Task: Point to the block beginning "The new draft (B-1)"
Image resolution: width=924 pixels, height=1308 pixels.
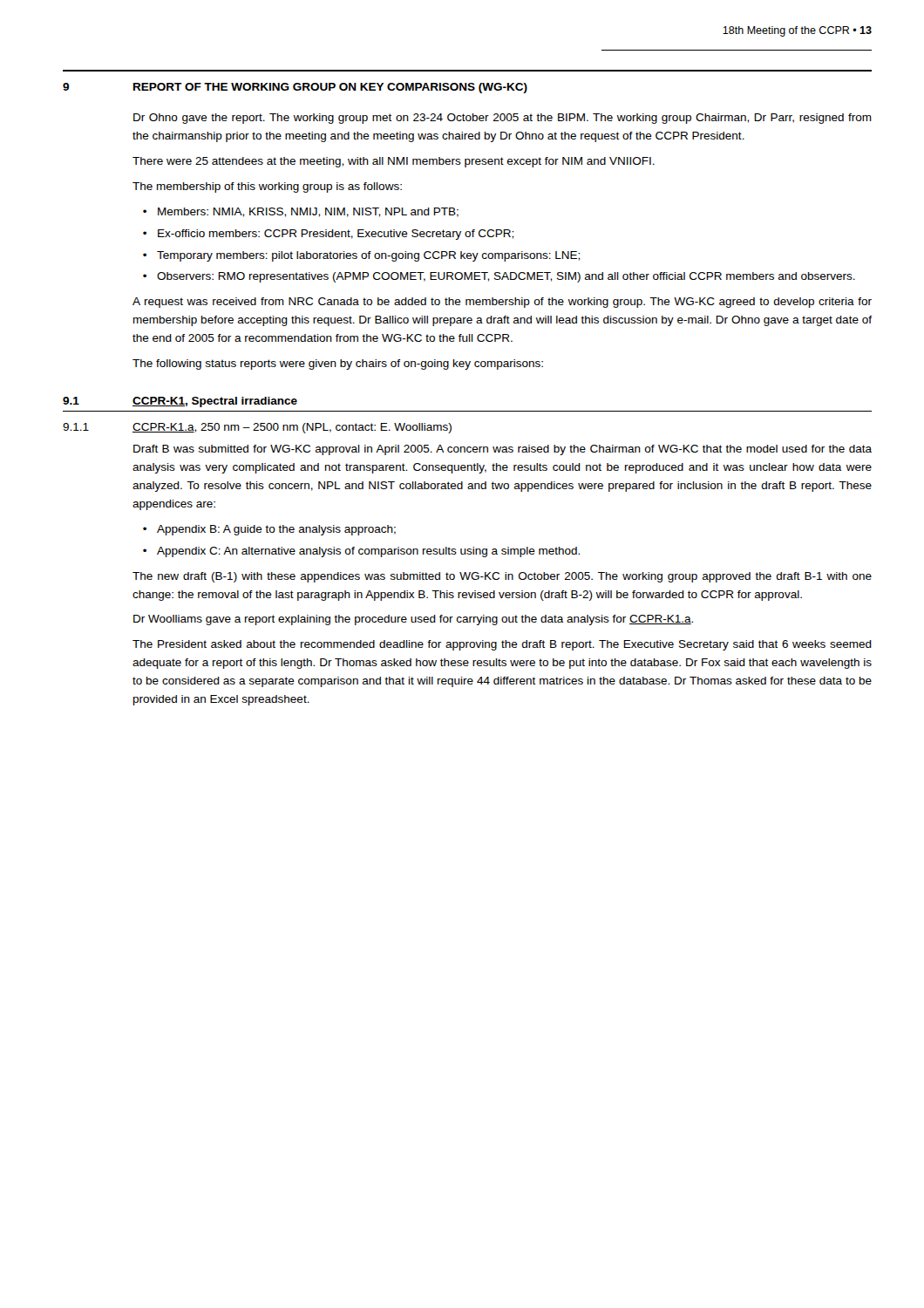Action: (502, 585)
